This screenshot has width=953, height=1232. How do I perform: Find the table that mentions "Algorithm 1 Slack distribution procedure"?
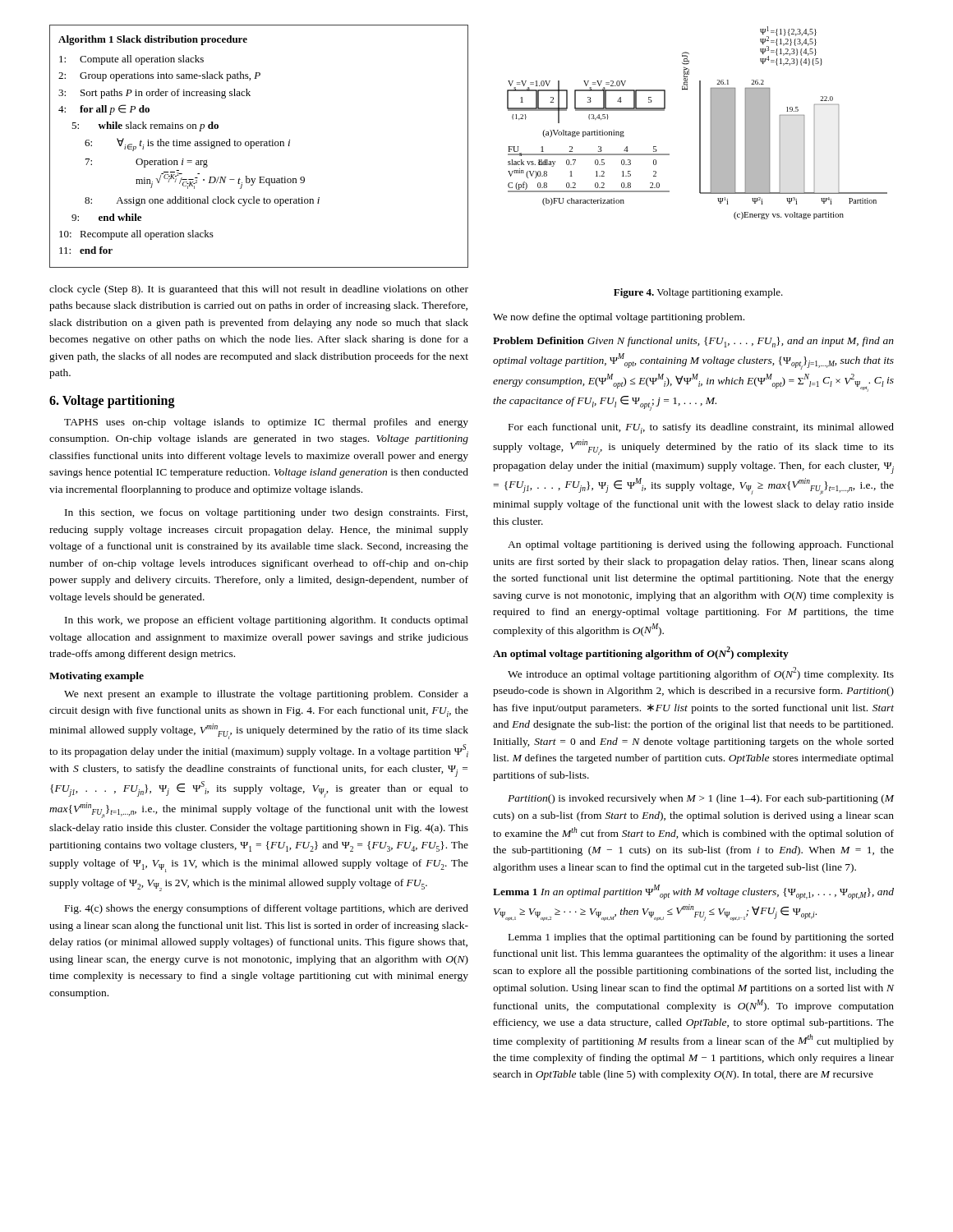coord(259,146)
